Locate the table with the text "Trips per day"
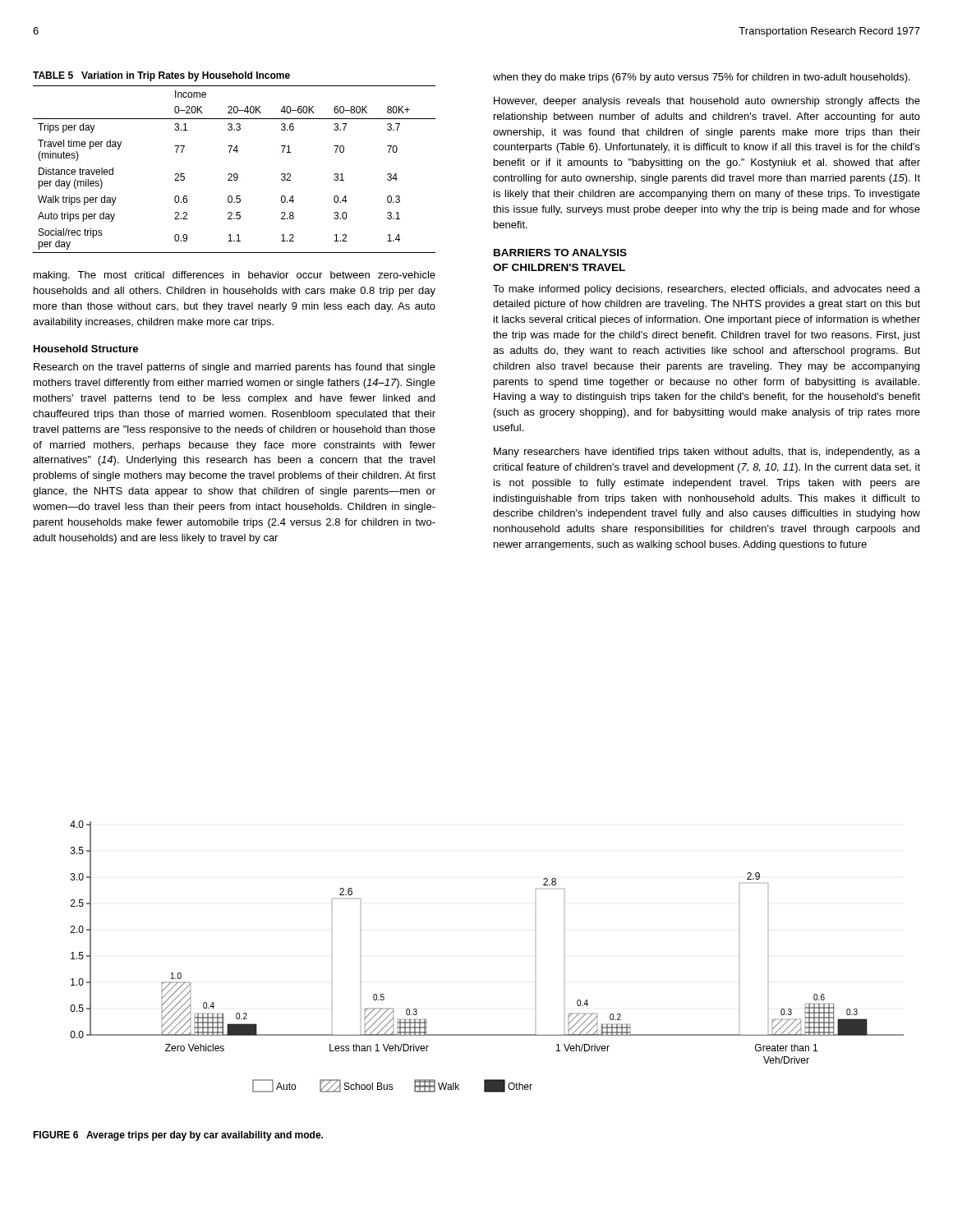The image size is (953, 1232). coord(234,169)
